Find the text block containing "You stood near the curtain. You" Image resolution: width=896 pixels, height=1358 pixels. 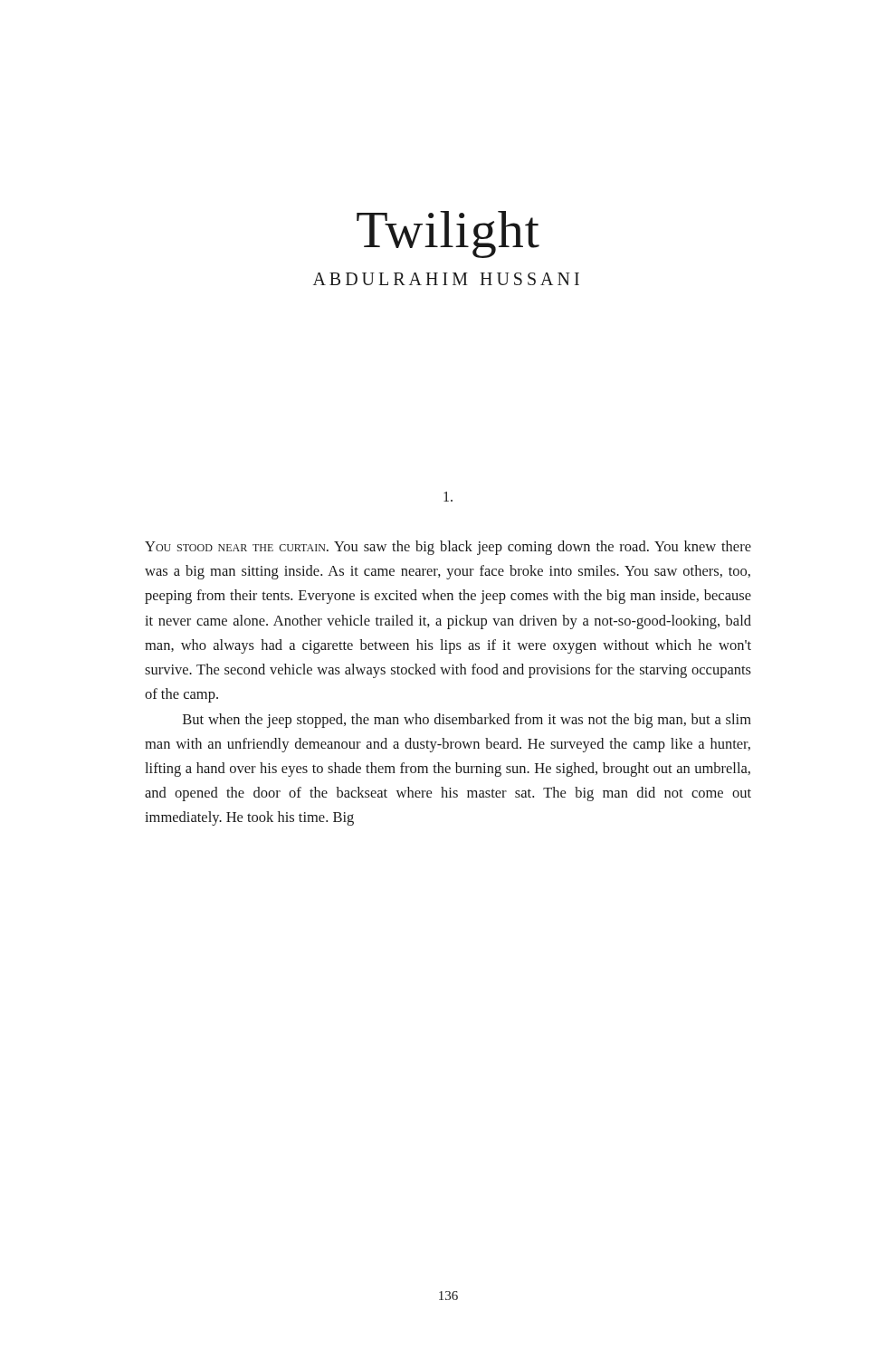448,682
